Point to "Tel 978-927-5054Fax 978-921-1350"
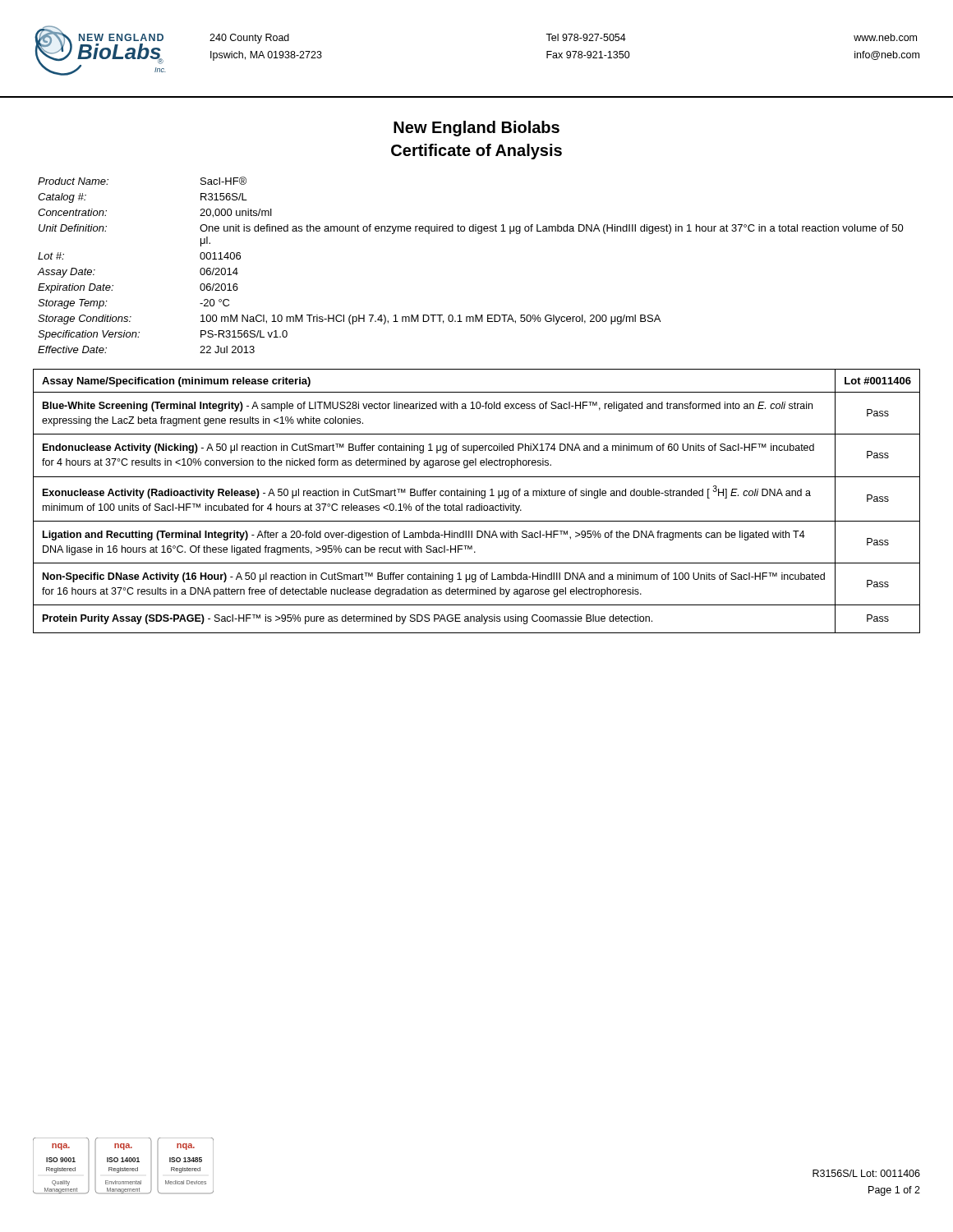Image resolution: width=953 pixels, height=1232 pixels. [x=588, y=46]
